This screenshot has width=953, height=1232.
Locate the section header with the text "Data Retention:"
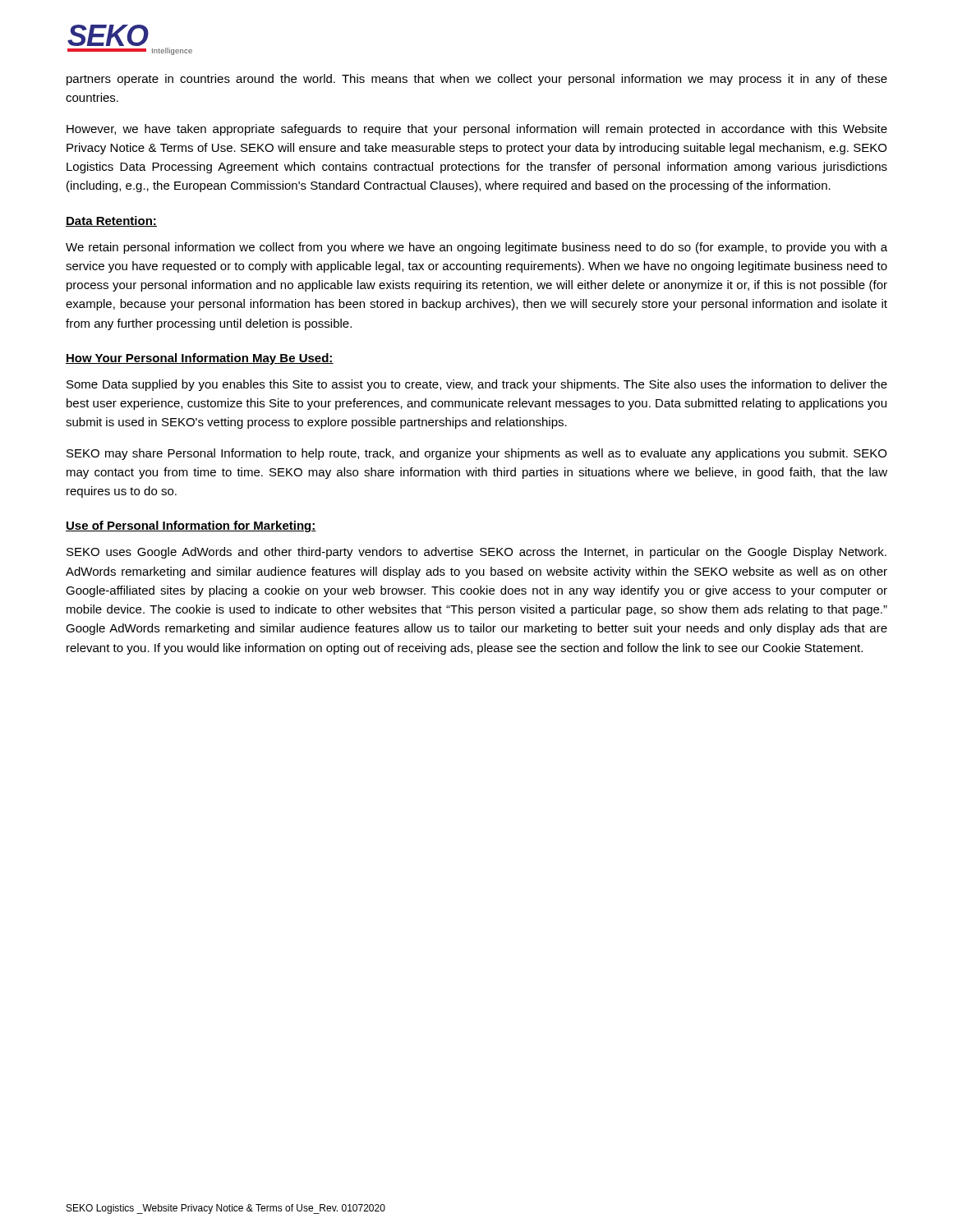point(111,220)
